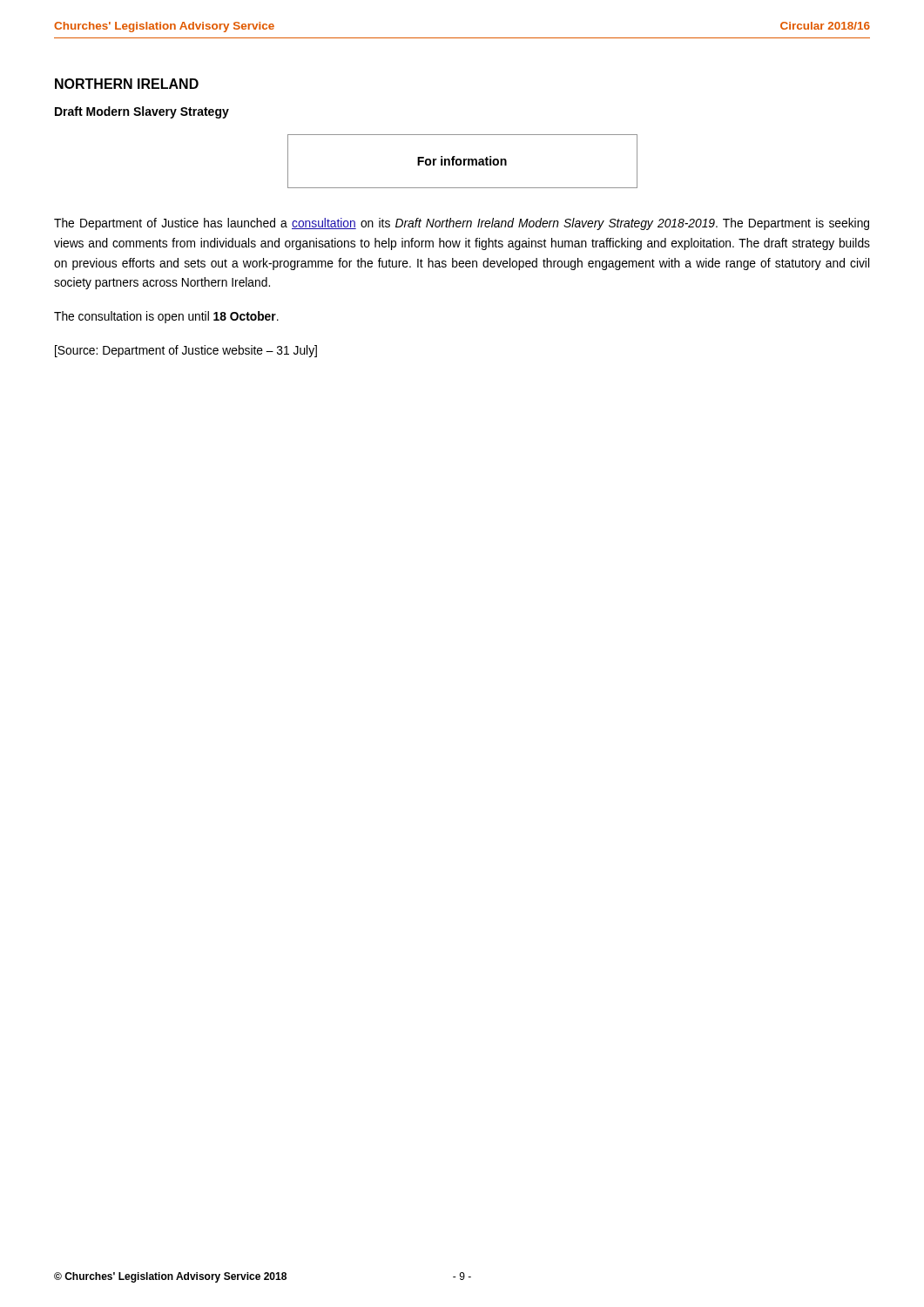The width and height of the screenshot is (924, 1307).
Task: Navigate to the element starting "NORTHERN IRELAND"
Action: click(x=126, y=84)
